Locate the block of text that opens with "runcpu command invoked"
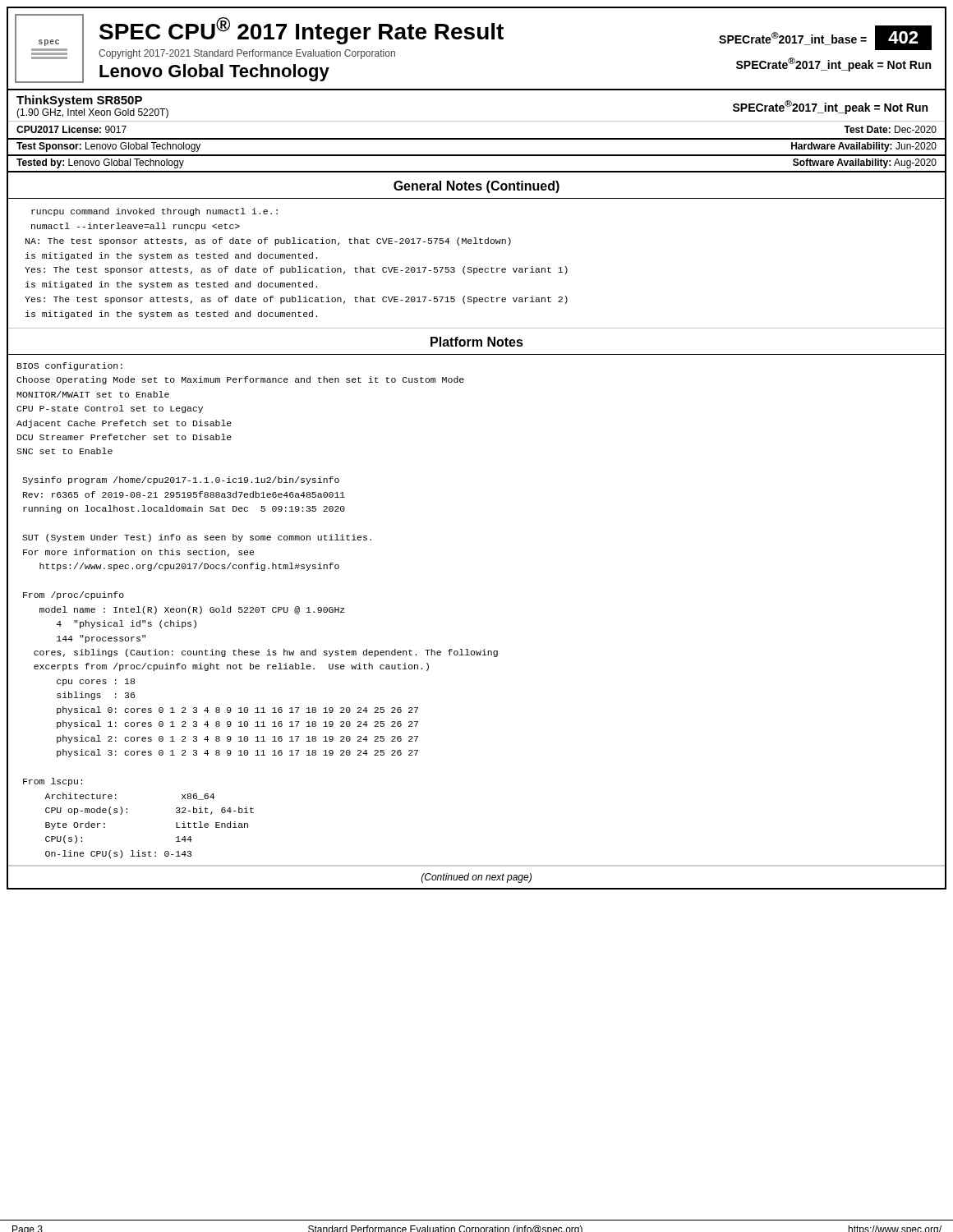Screen dimensions: 1232x953 297,263
